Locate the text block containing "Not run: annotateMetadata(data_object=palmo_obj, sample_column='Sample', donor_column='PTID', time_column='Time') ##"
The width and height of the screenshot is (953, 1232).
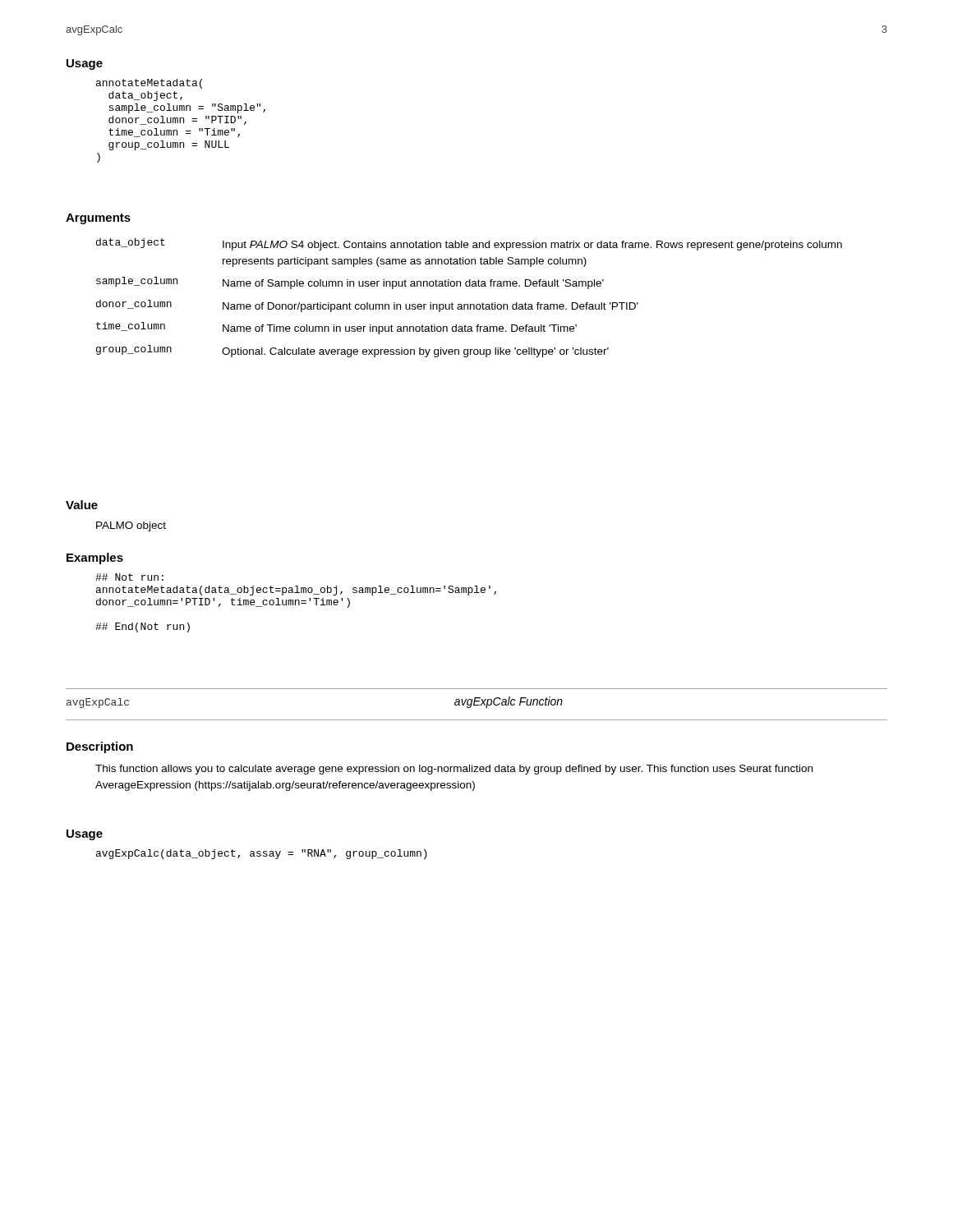coord(297,602)
